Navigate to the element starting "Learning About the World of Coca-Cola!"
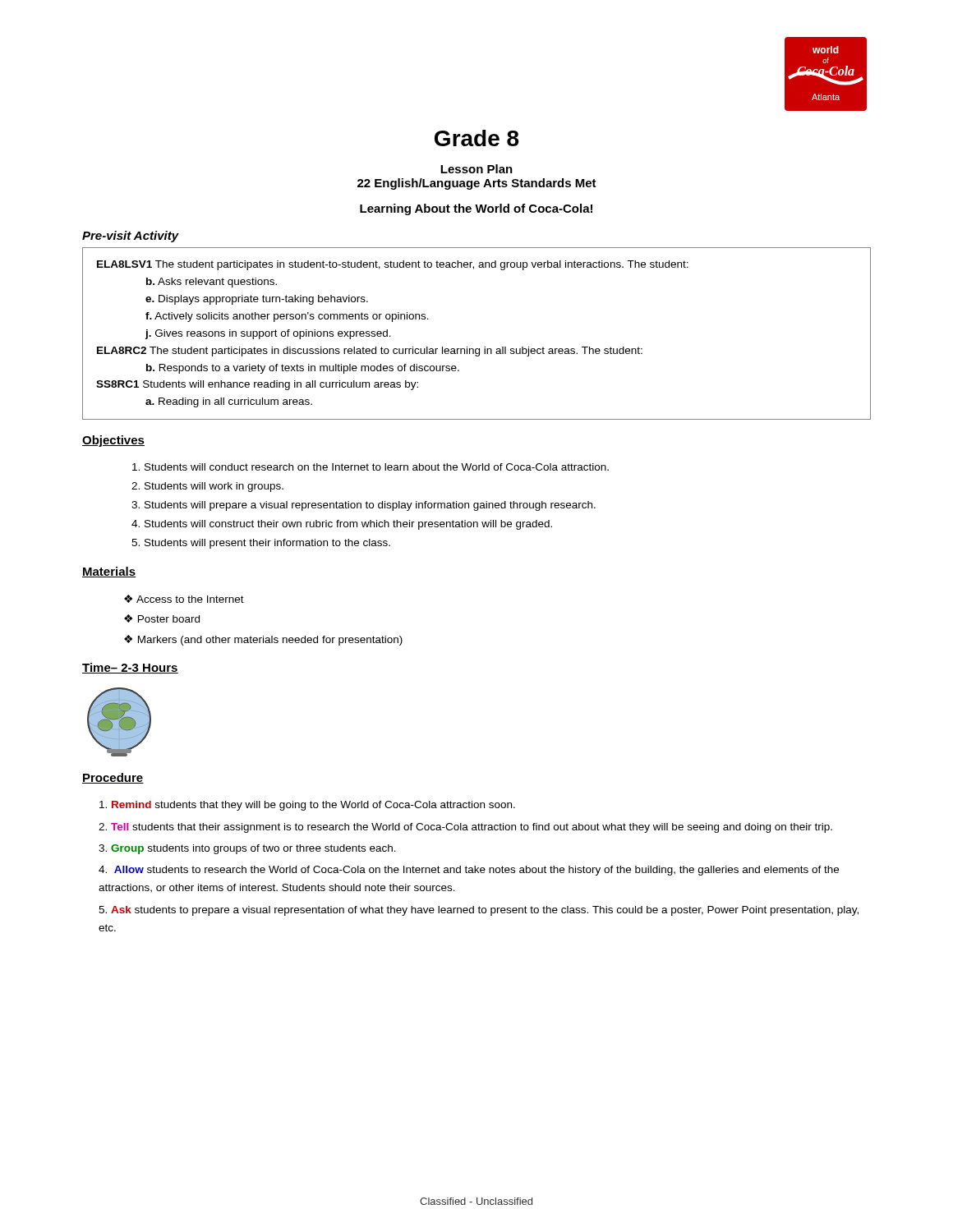This screenshot has height=1232, width=953. pos(476,208)
